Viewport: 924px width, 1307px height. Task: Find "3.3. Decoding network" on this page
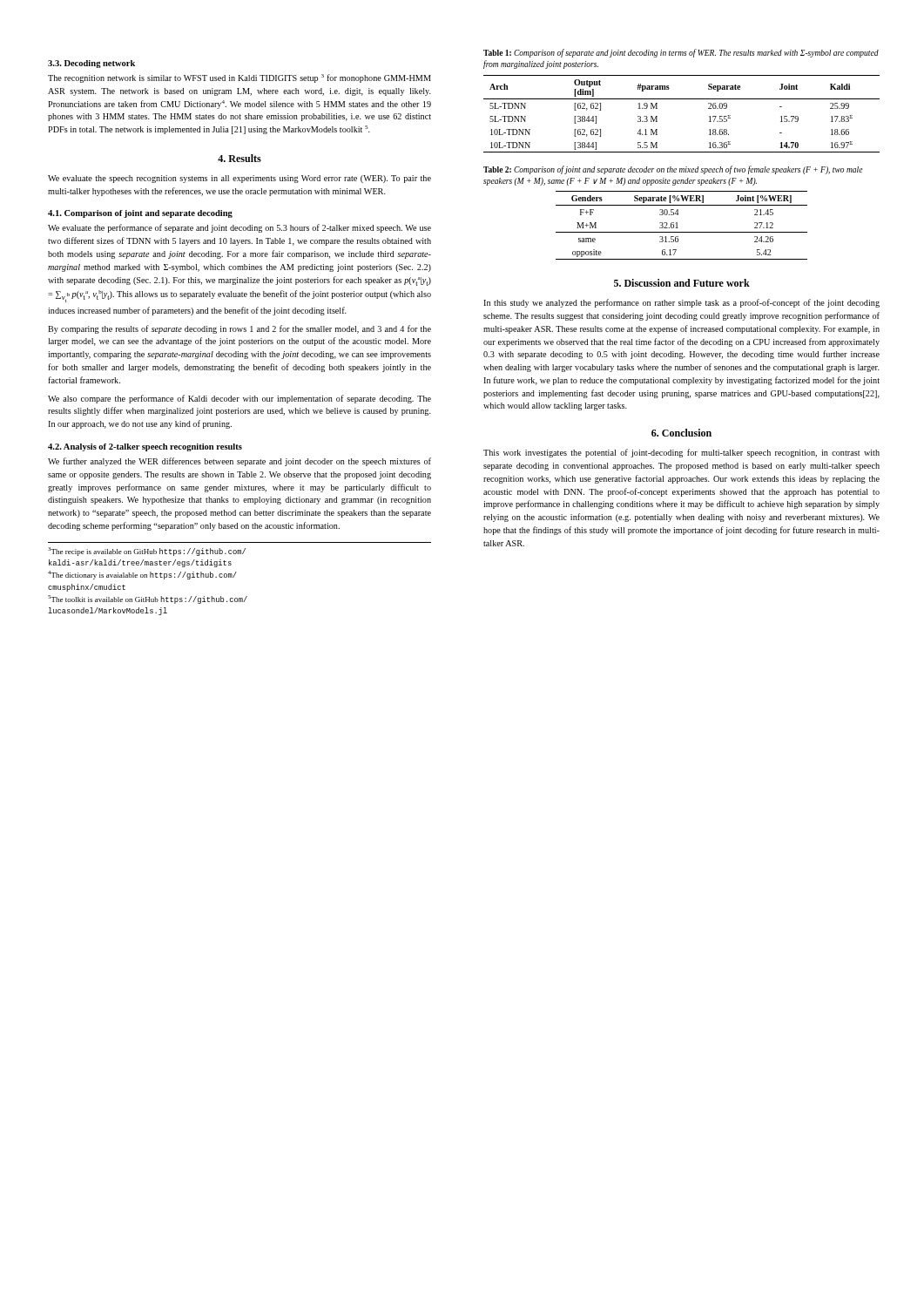92,63
